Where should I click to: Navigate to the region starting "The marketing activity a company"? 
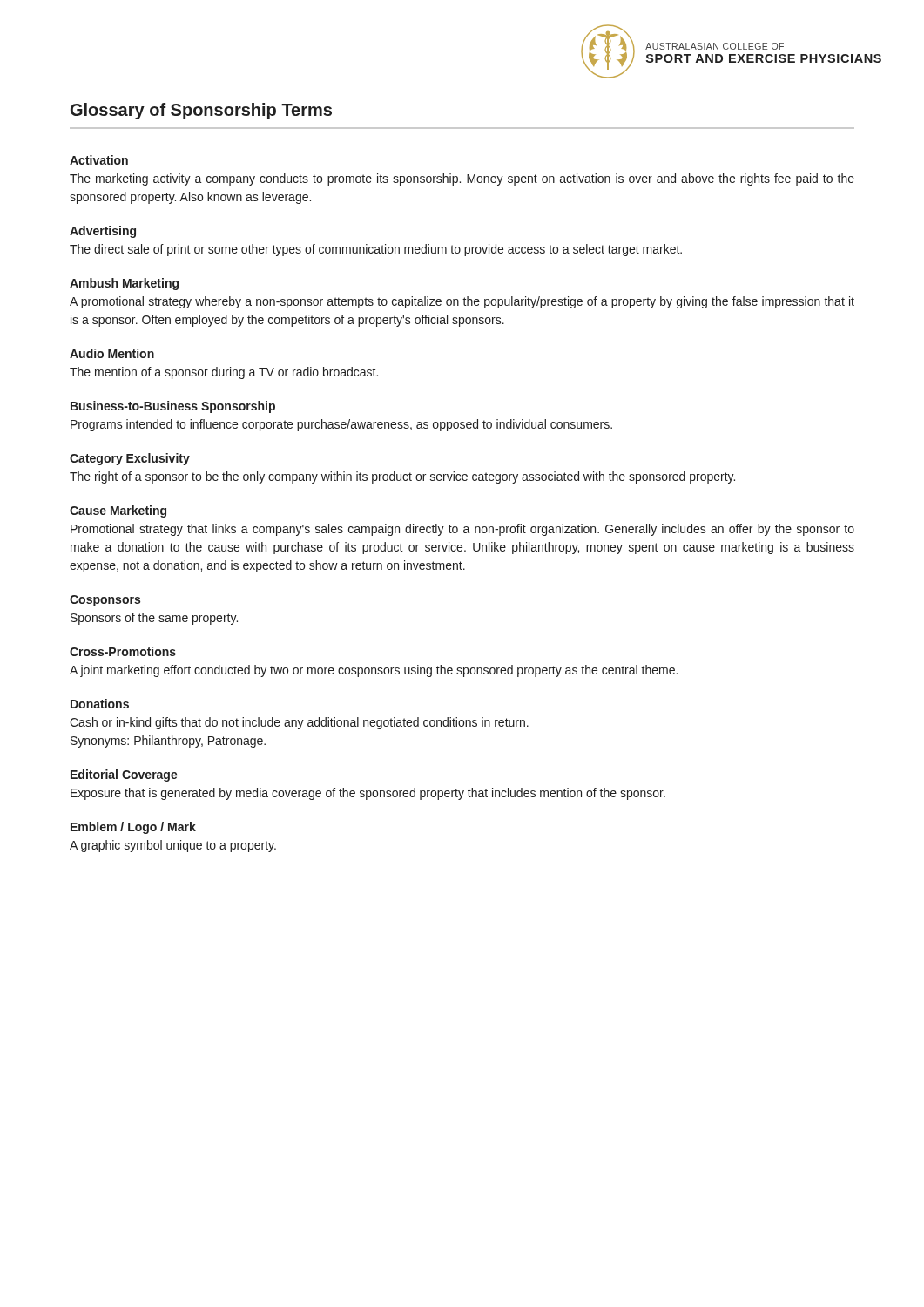[462, 188]
